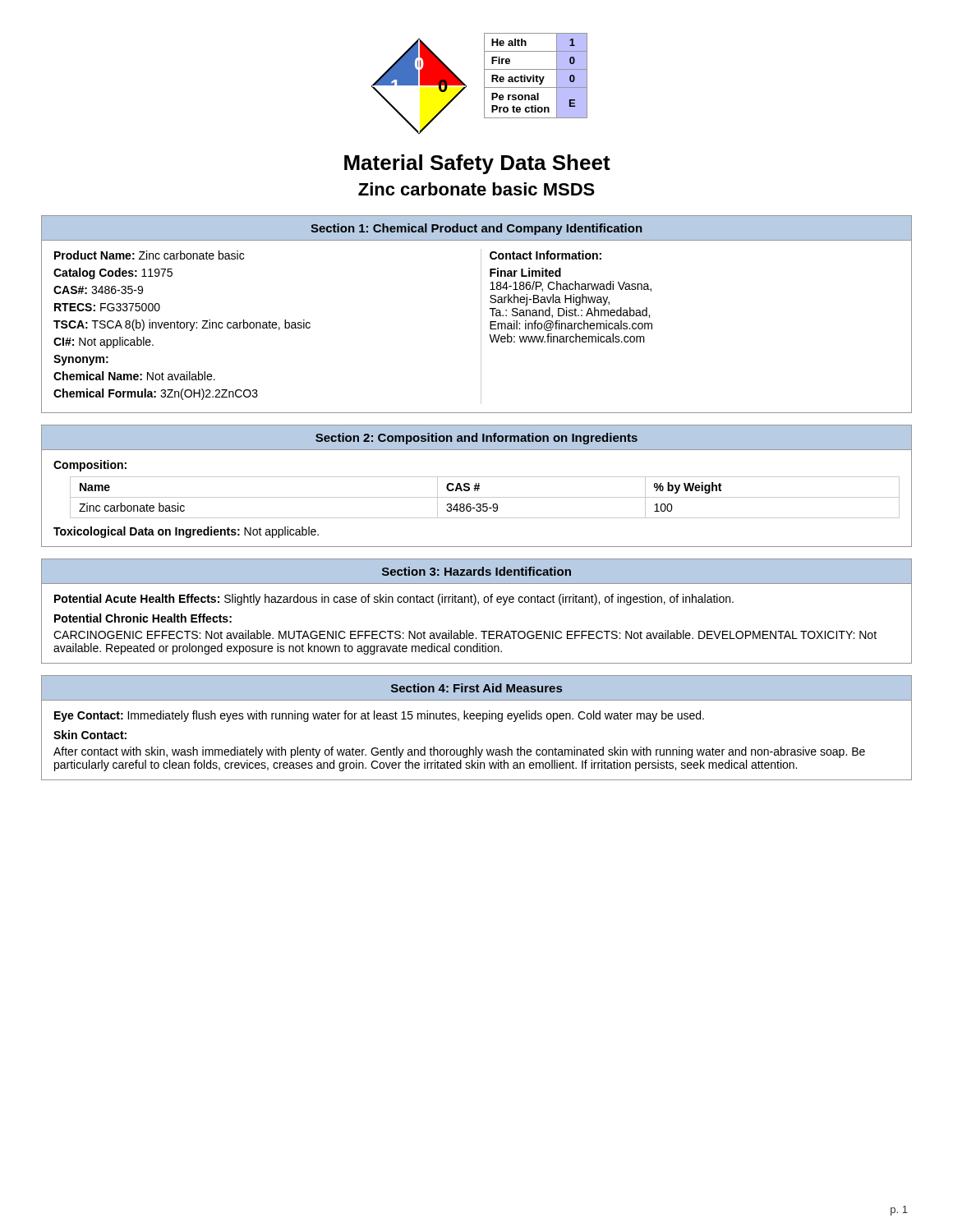Find the text starting "Product Name: Zinc carbonate basic Catalog Codes:"
The width and height of the screenshot is (953, 1232).
pyautogui.click(x=259, y=324)
